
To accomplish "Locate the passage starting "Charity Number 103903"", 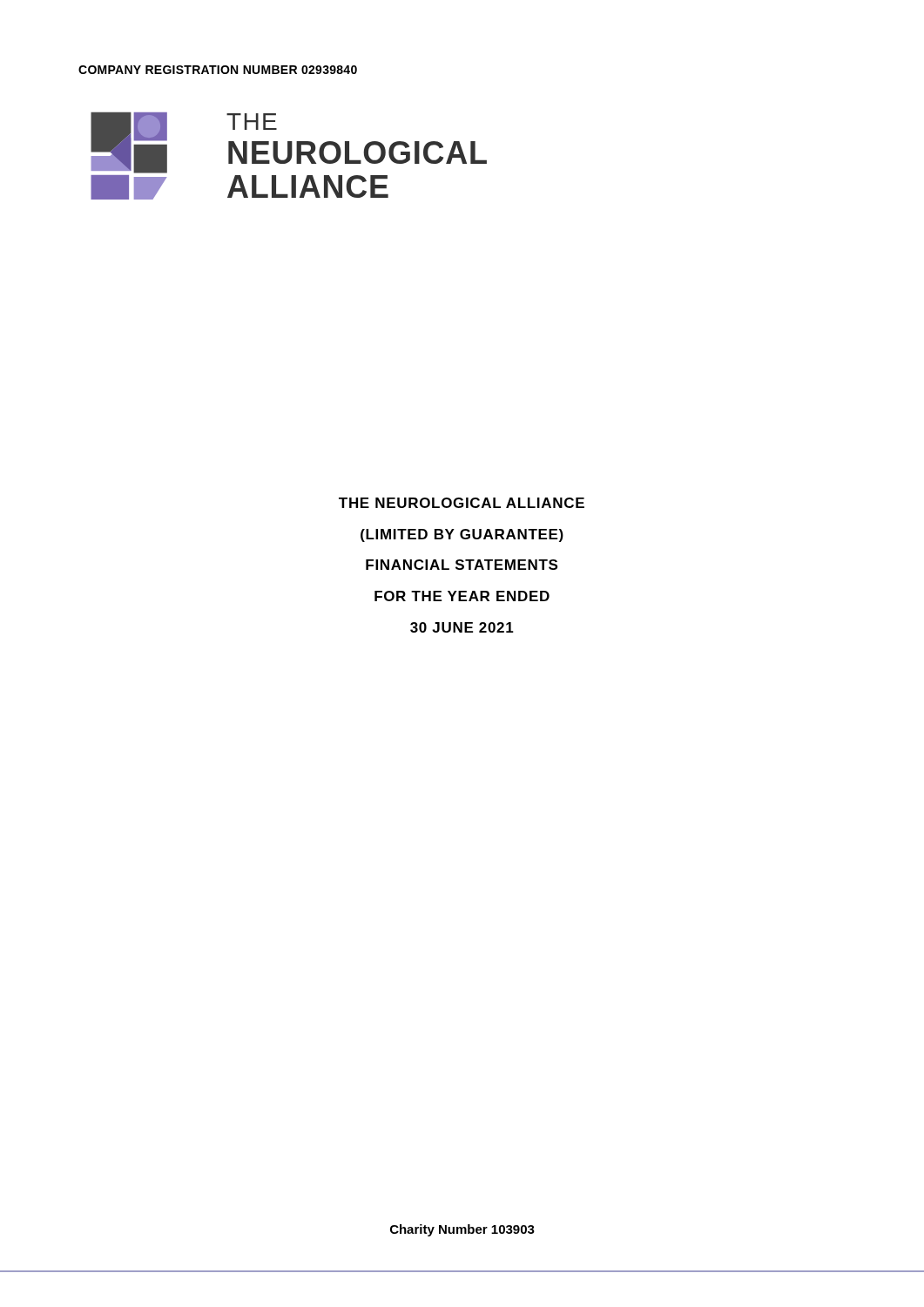I will (462, 1229).
